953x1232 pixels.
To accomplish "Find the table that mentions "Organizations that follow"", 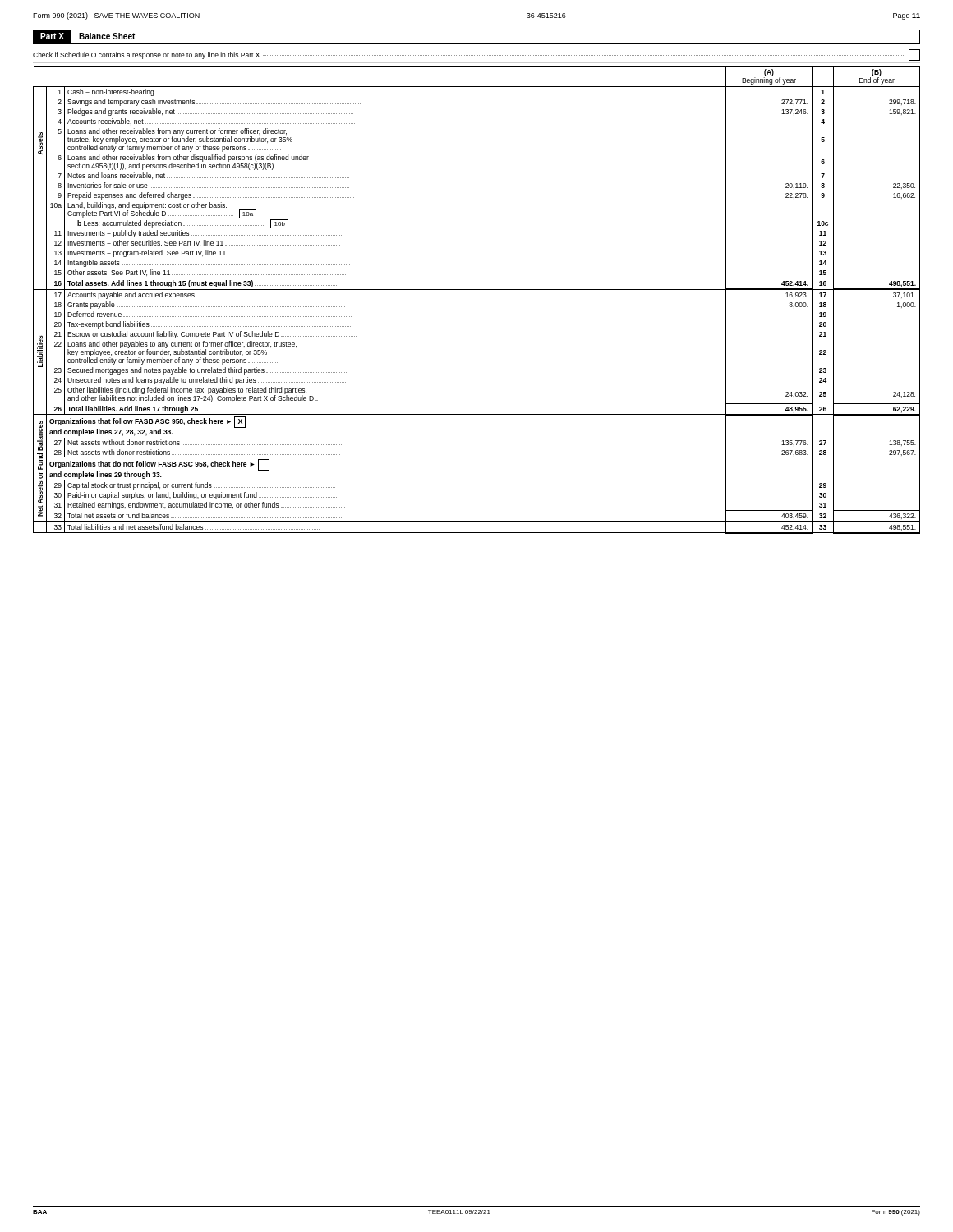I will 476,300.
